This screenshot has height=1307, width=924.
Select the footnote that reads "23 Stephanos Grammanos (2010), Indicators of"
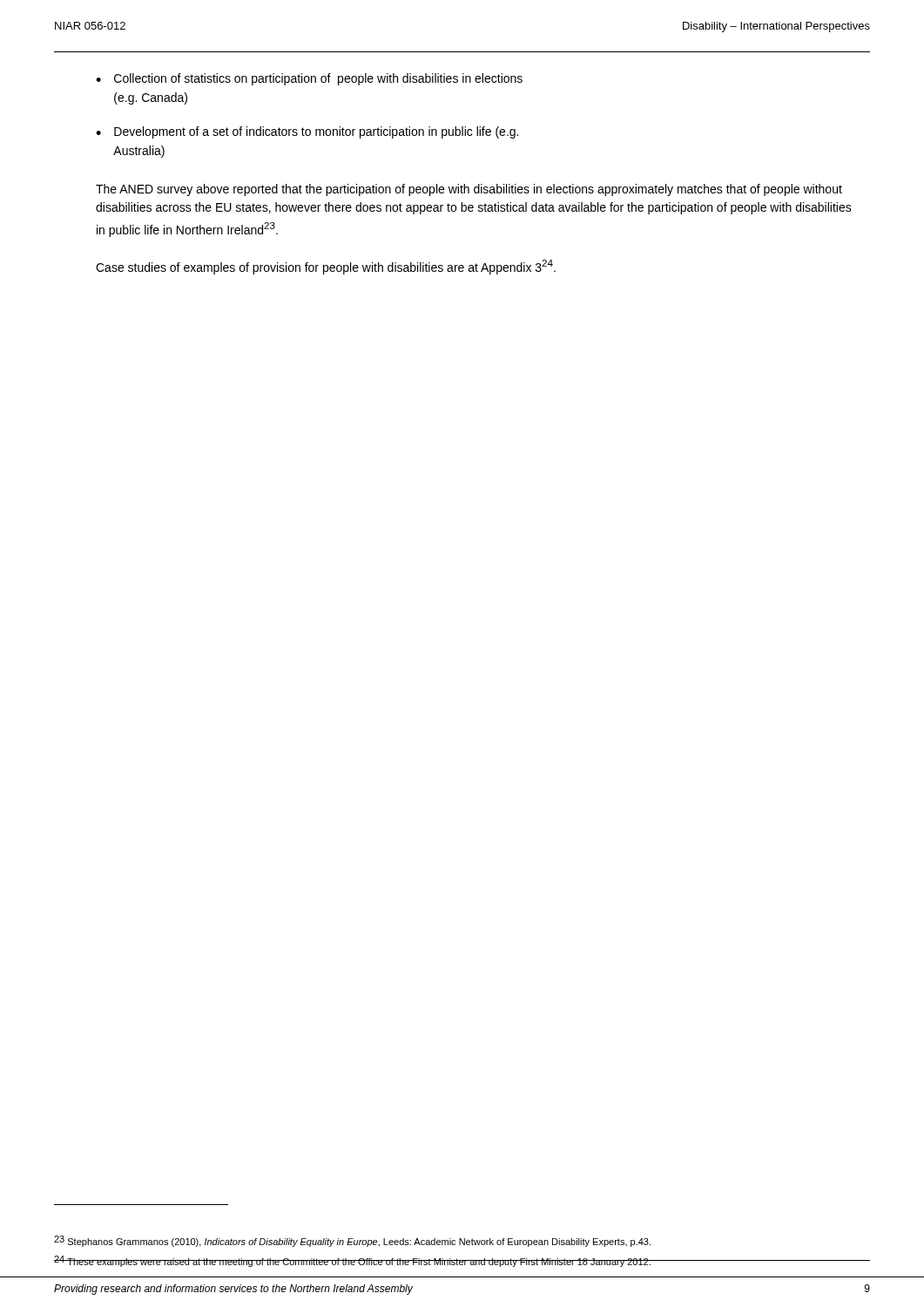353,1242
